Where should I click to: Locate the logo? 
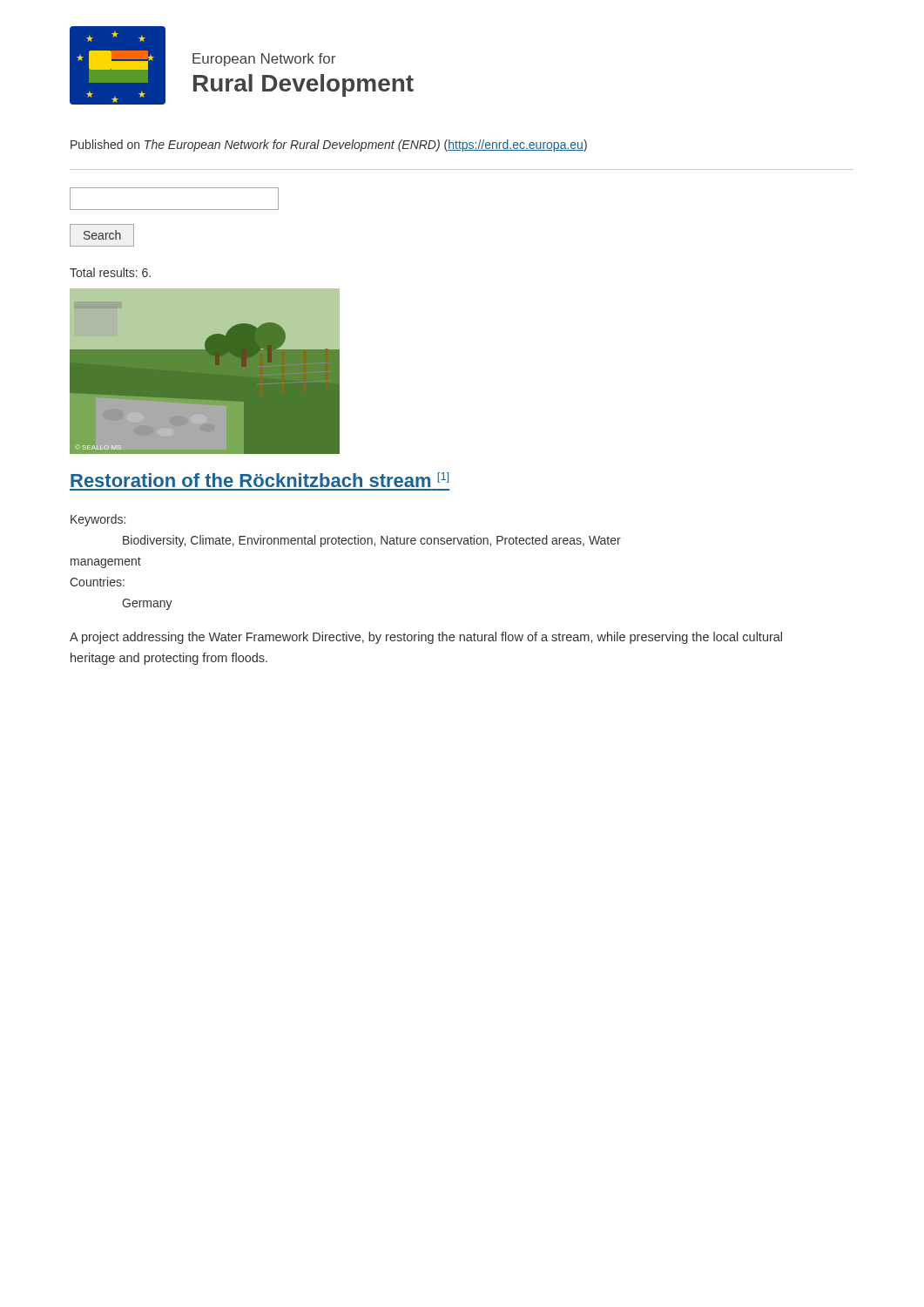pos(462,74)
